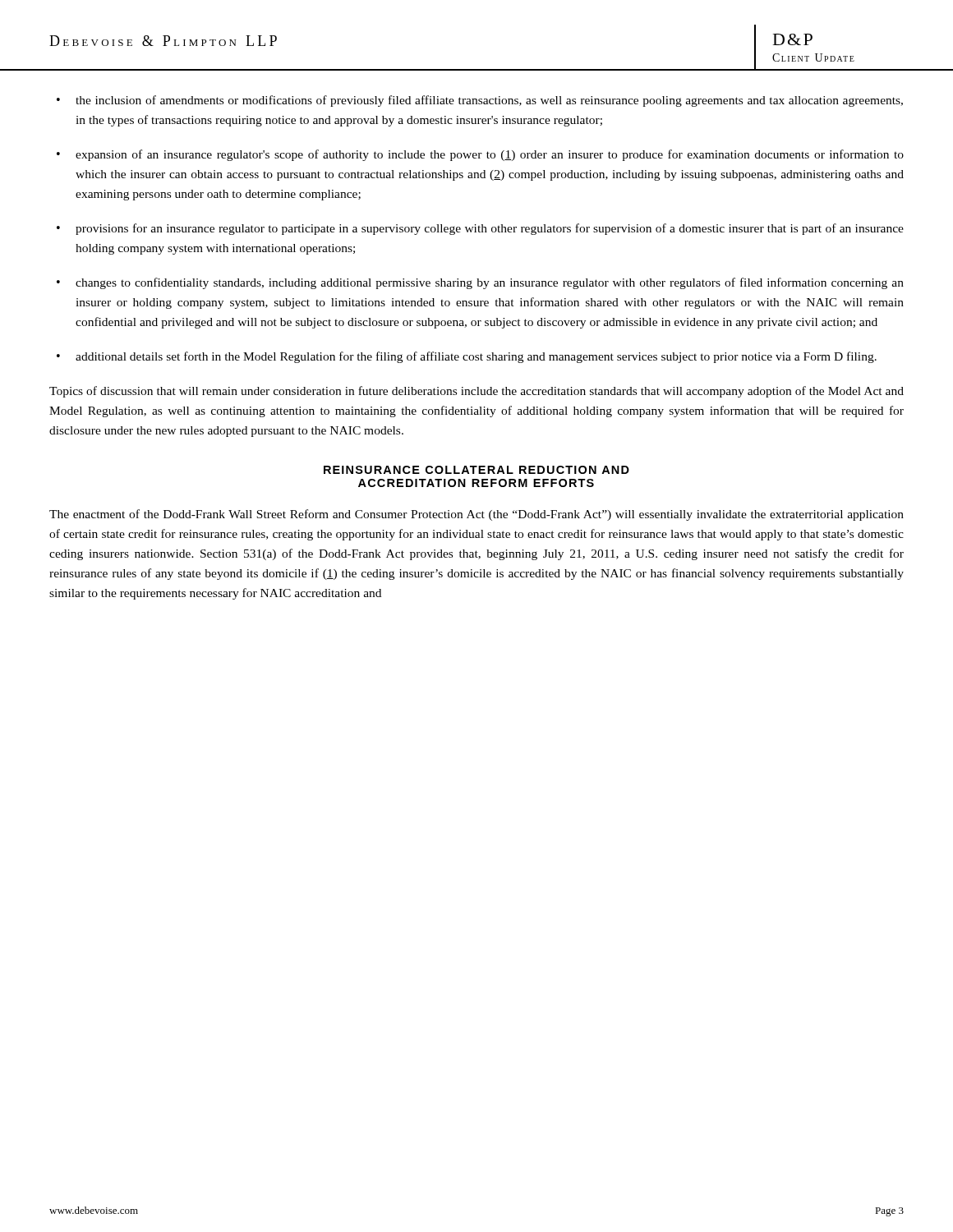The height and width of the screenshot is (1232, 953).
Task: Find the block on this page that starts "expansion of an insurance regulator's scope"
Action: point(490,174)
